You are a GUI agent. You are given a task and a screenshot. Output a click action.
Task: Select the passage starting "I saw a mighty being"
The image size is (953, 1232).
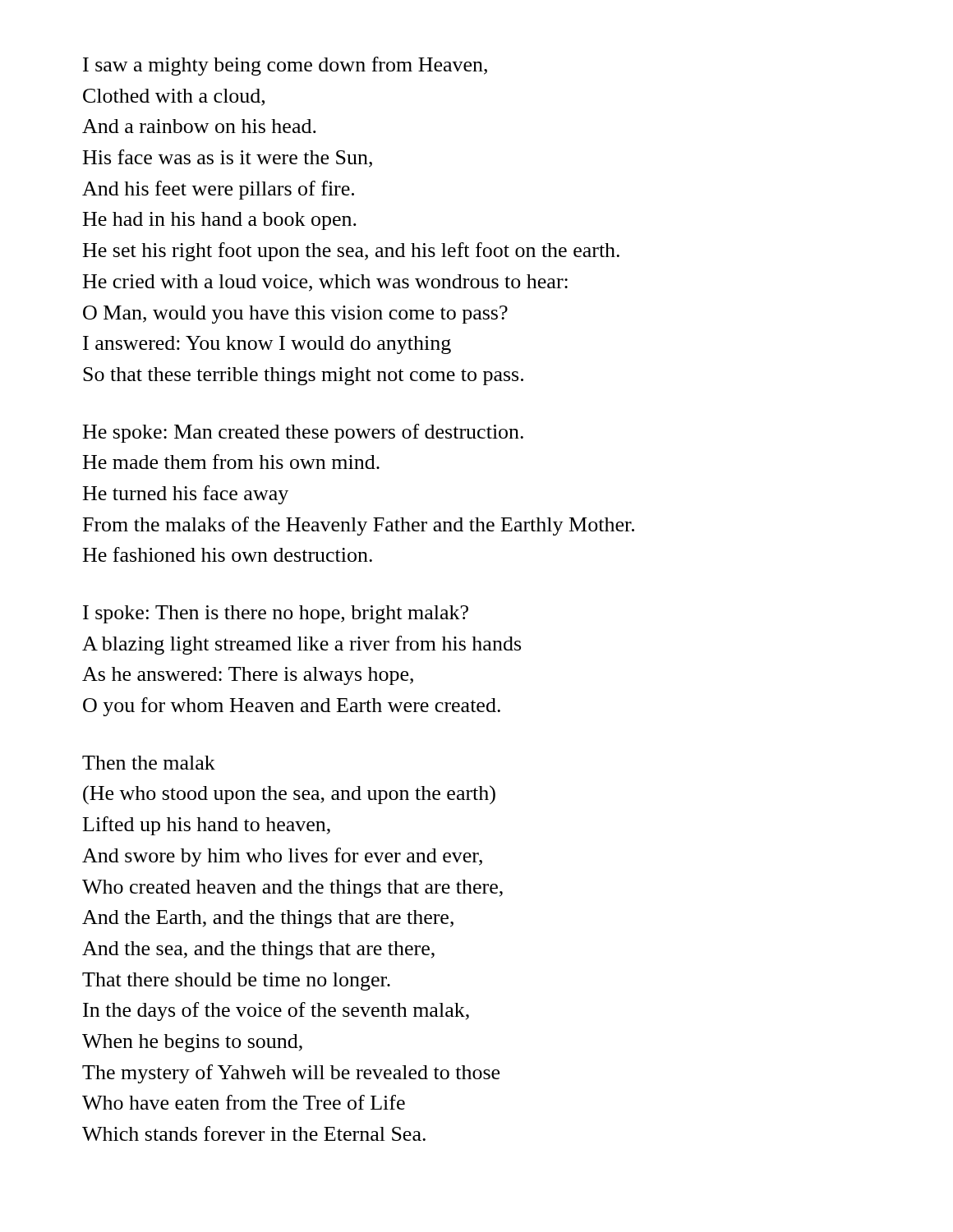pos(285,66)
